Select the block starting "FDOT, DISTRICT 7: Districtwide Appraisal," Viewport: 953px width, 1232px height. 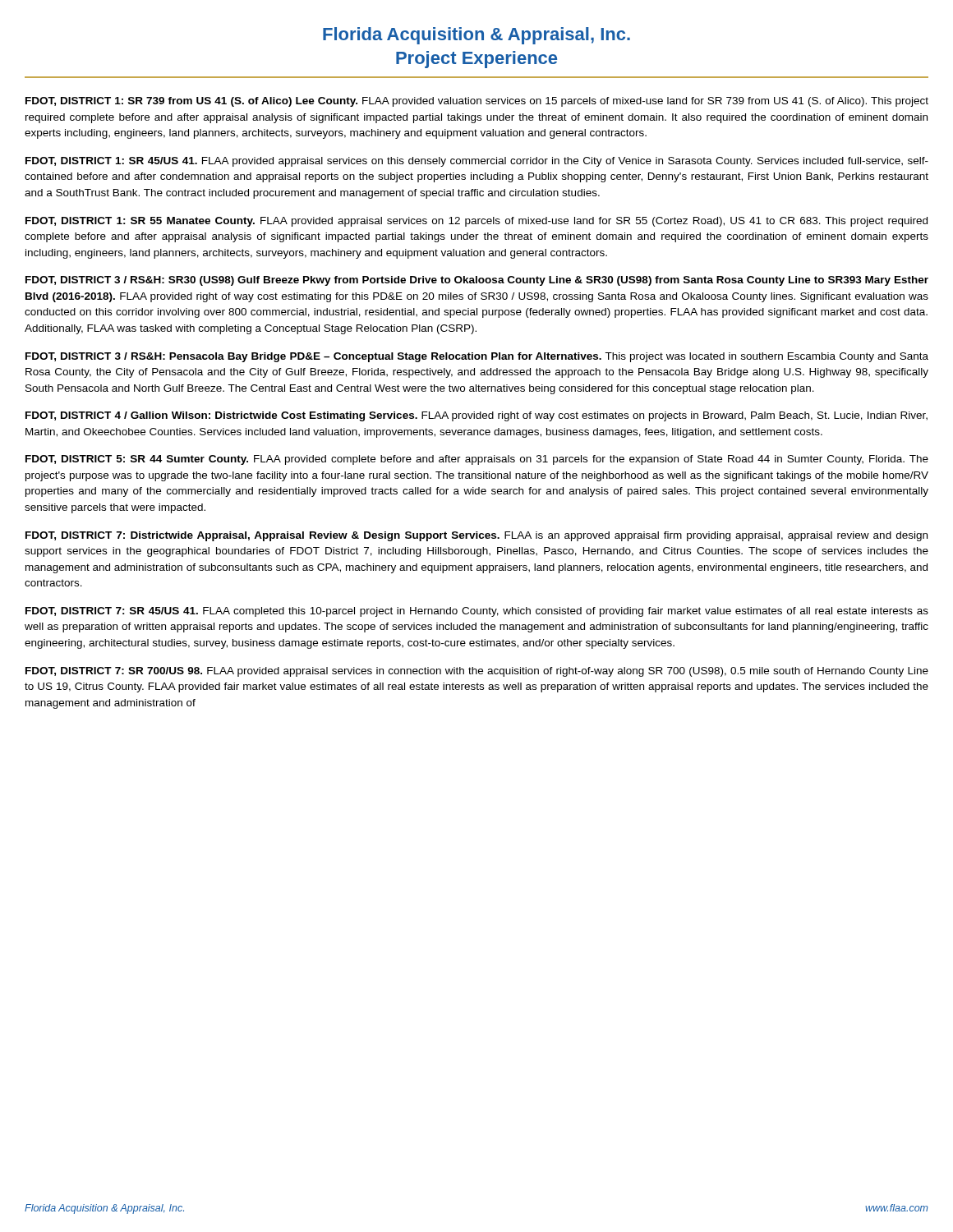coord(476,559)
